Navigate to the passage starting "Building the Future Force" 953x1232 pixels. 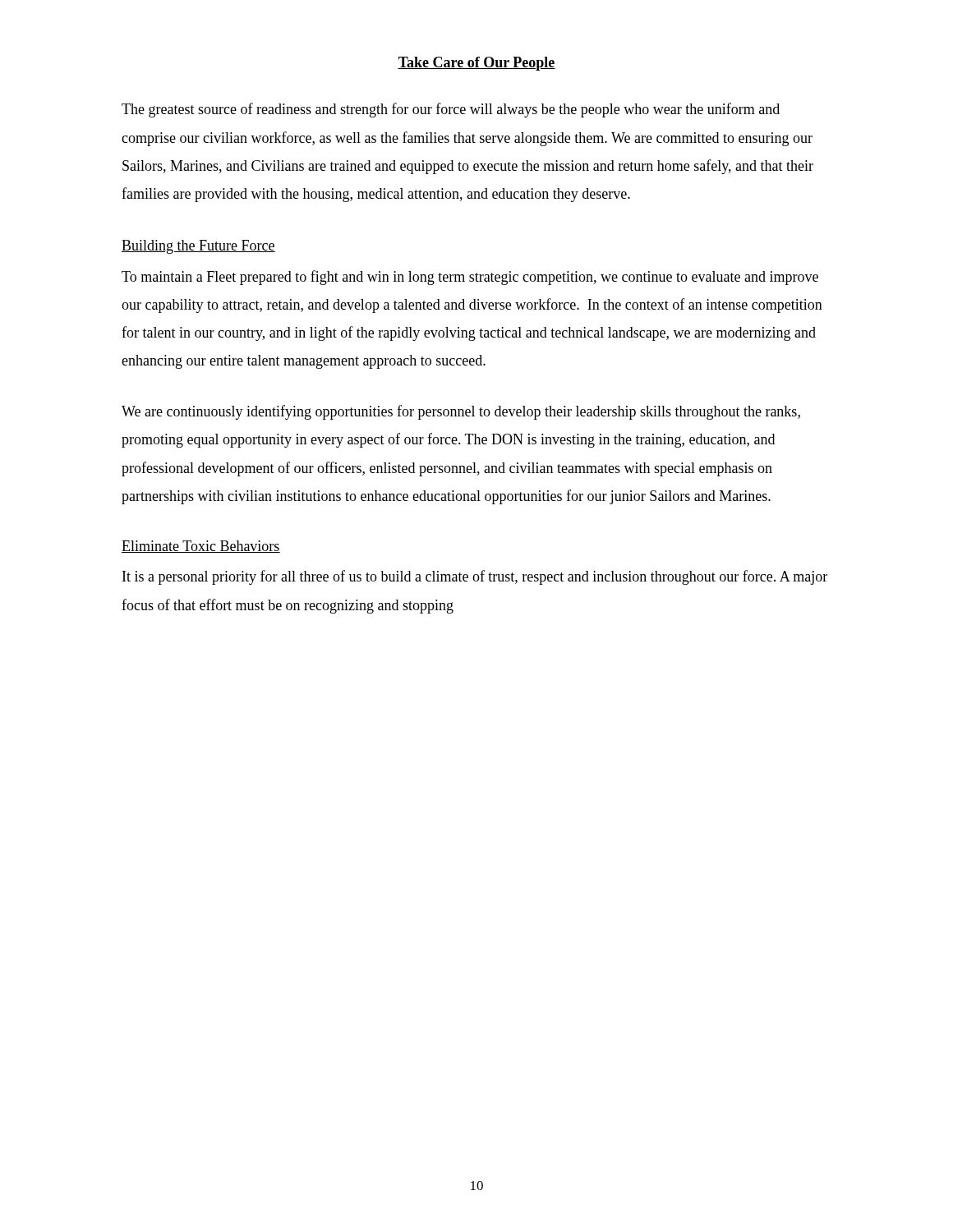[x=198, y=246]
